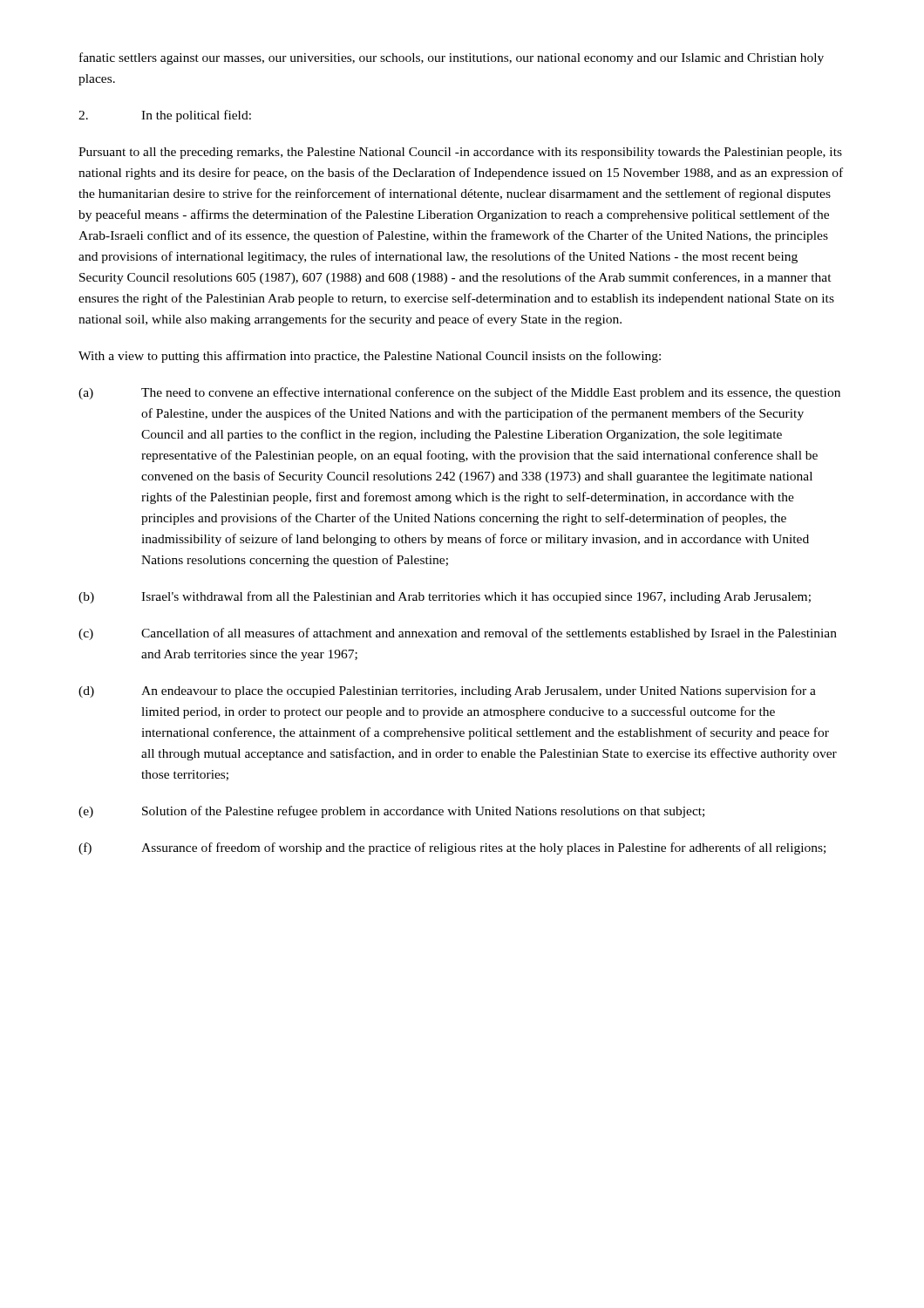This screenshot has height=1308, width=924.
Task: Locate the passage starting "2. In the"
Action: (165, 115)
